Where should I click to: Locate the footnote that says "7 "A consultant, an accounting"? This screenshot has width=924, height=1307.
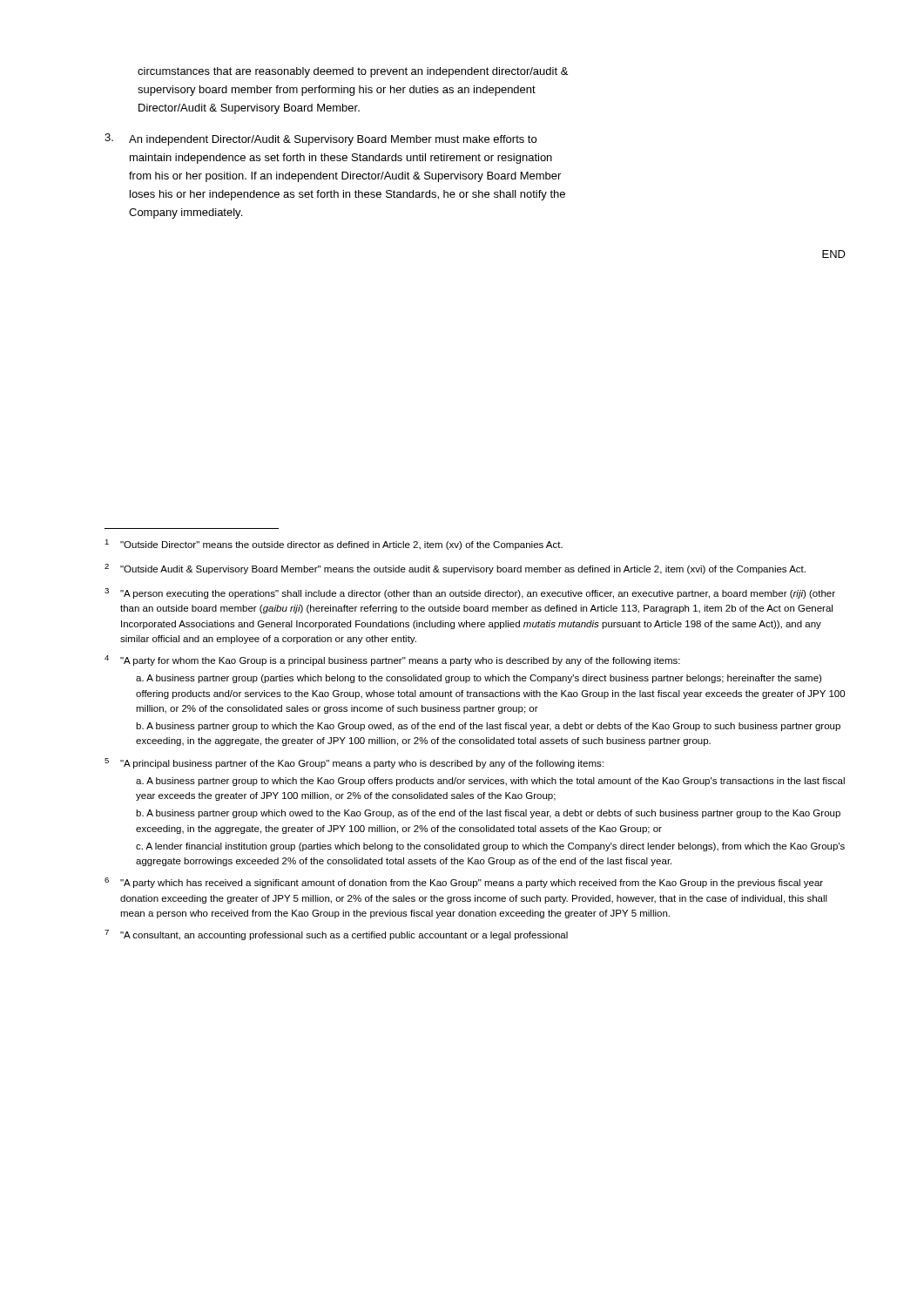475,936
